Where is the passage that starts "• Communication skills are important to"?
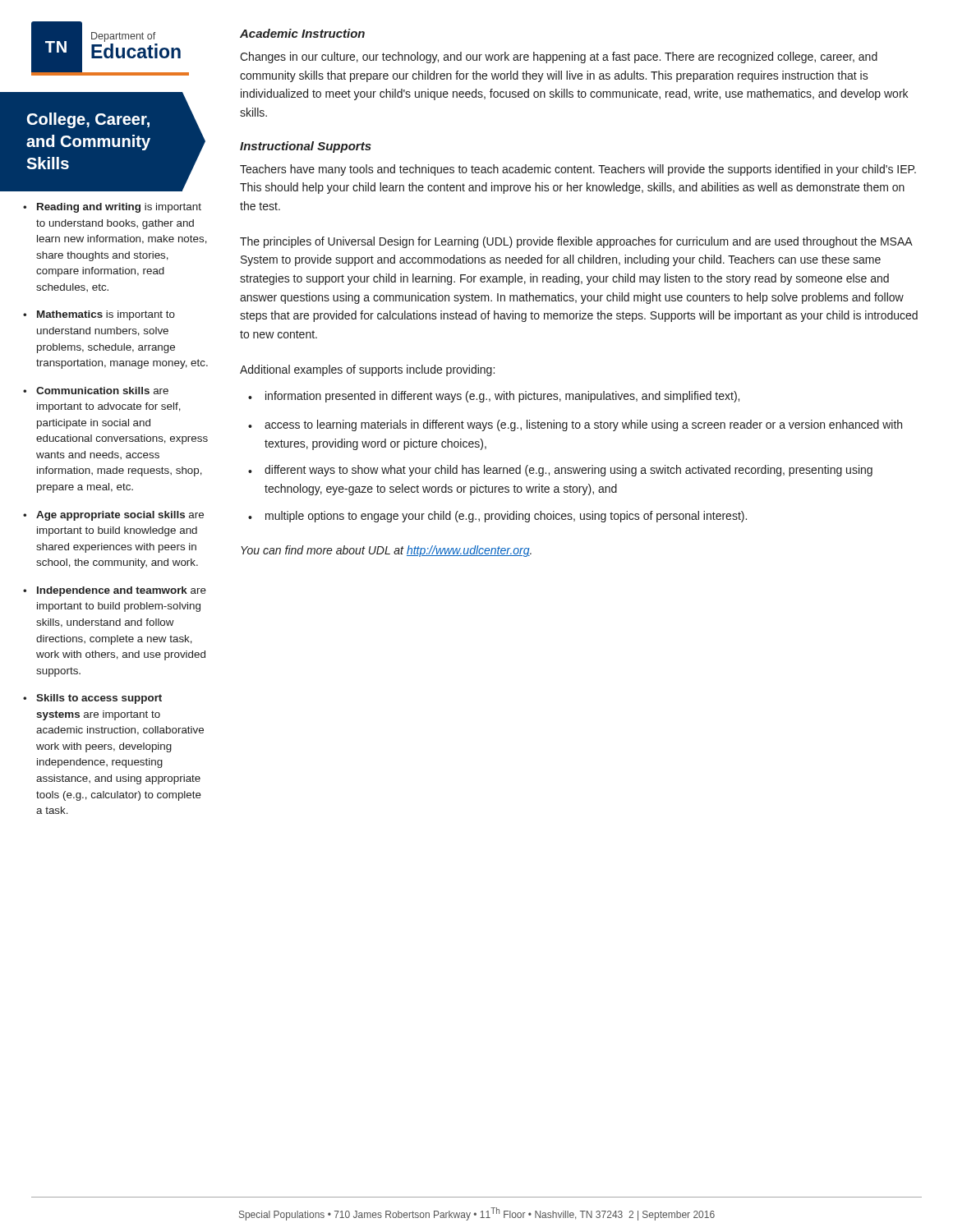Viewport: 953px width, 1232px height. coord(116,439)
